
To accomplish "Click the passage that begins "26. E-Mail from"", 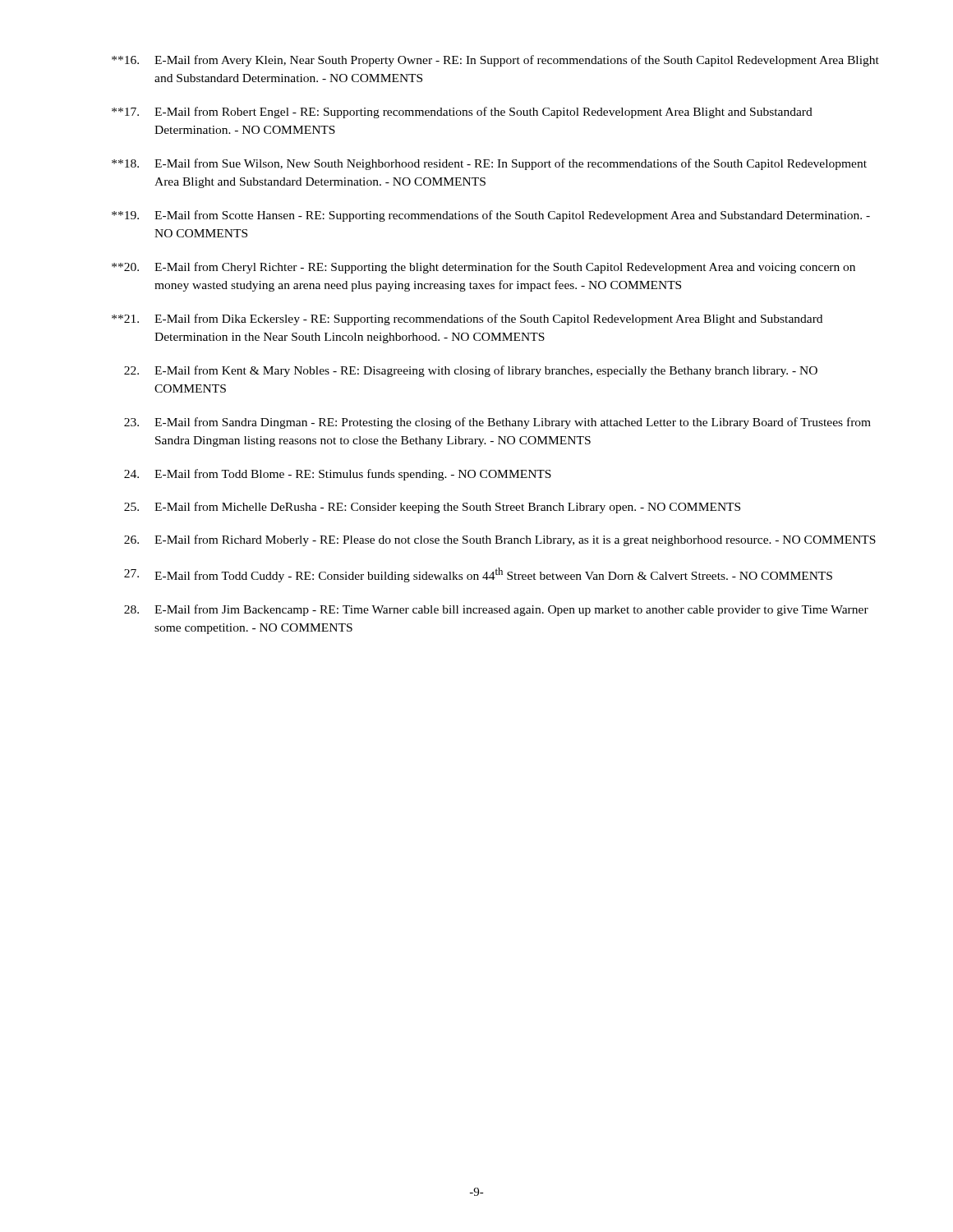I will click(476, 540).
